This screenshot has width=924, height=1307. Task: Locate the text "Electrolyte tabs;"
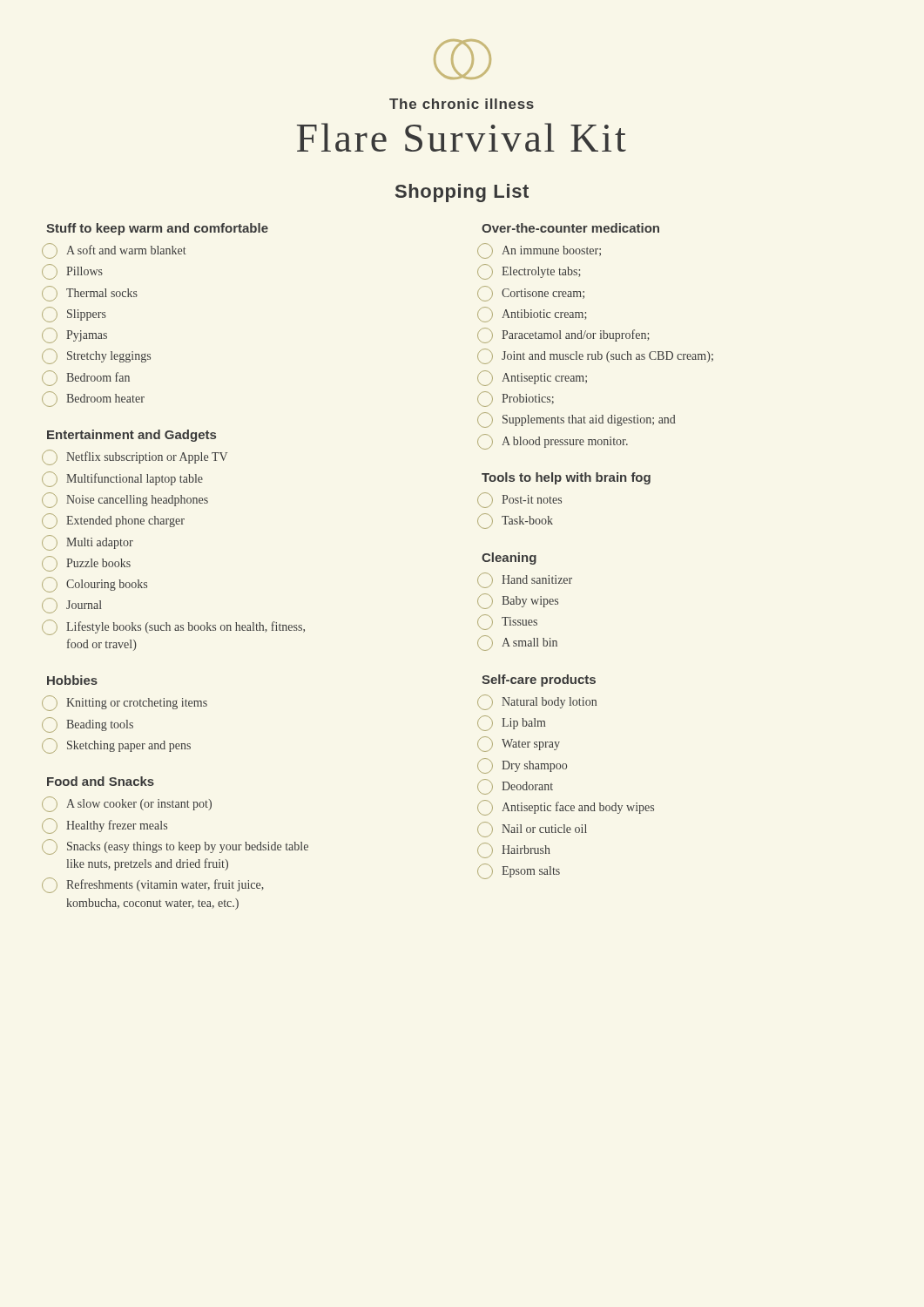[529, 272]
